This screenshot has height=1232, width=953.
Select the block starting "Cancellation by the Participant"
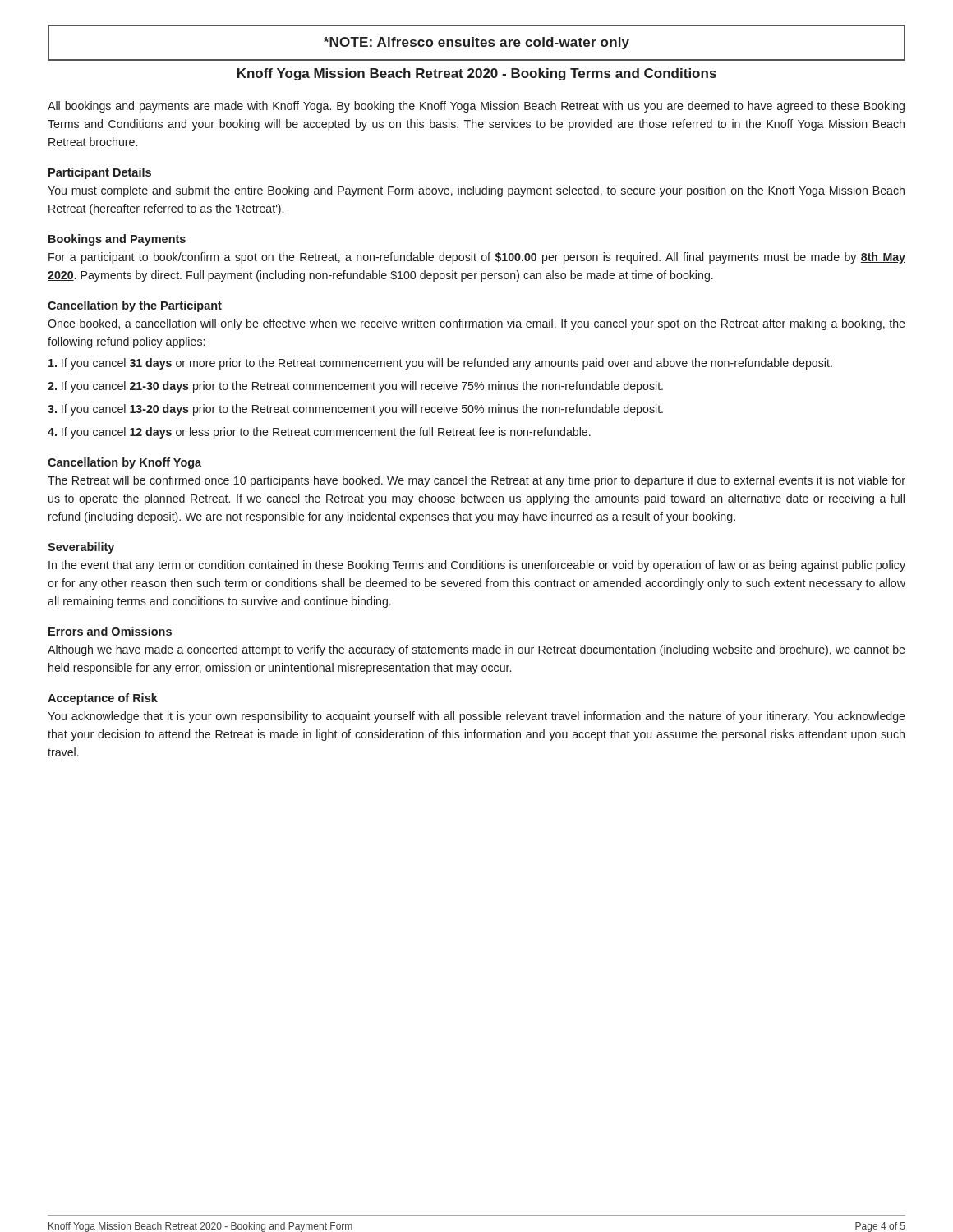(135, 306)
